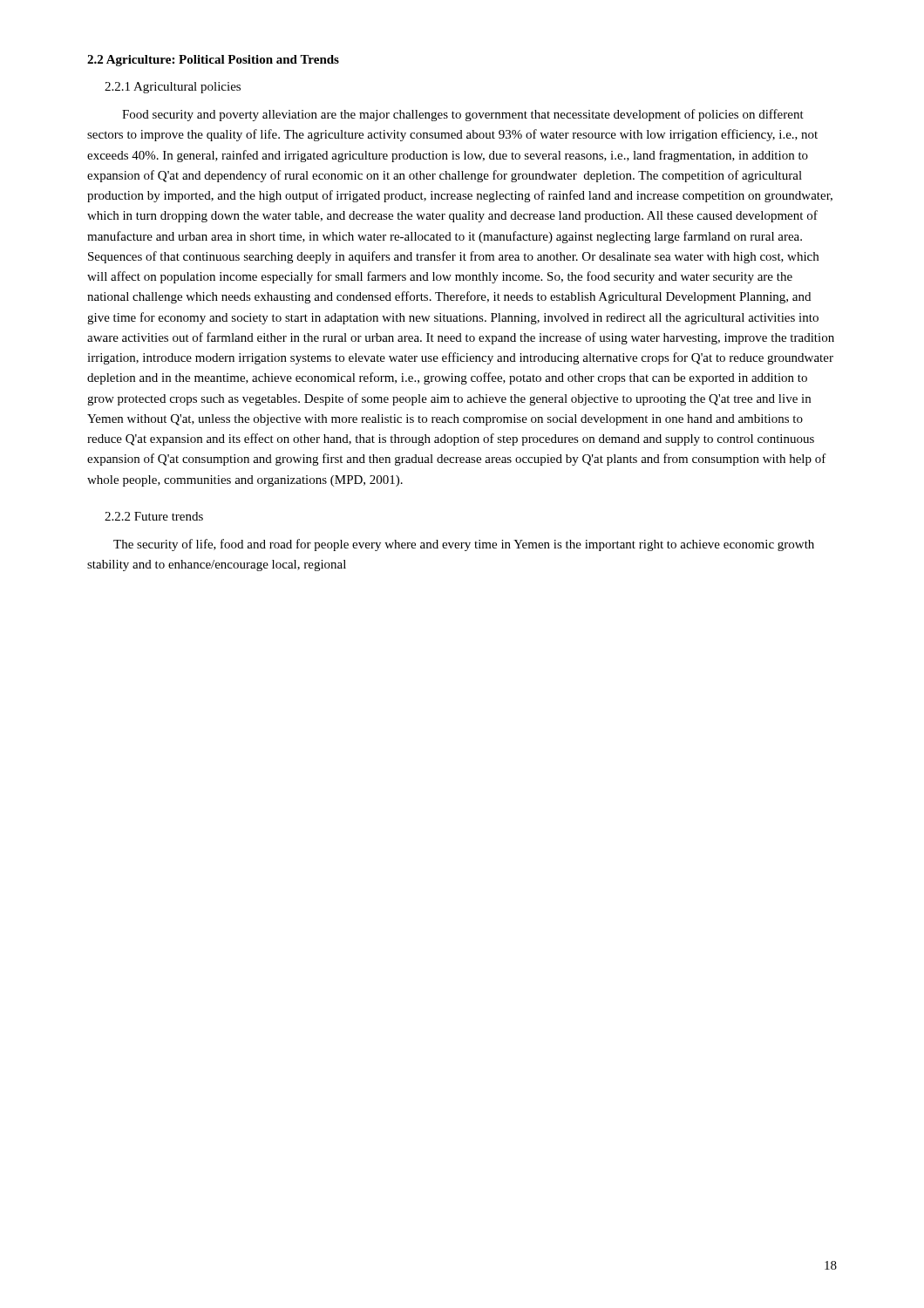
Task: Locate the text starting "The security of life, food and road for"
Action: click(x=462, y=555)
